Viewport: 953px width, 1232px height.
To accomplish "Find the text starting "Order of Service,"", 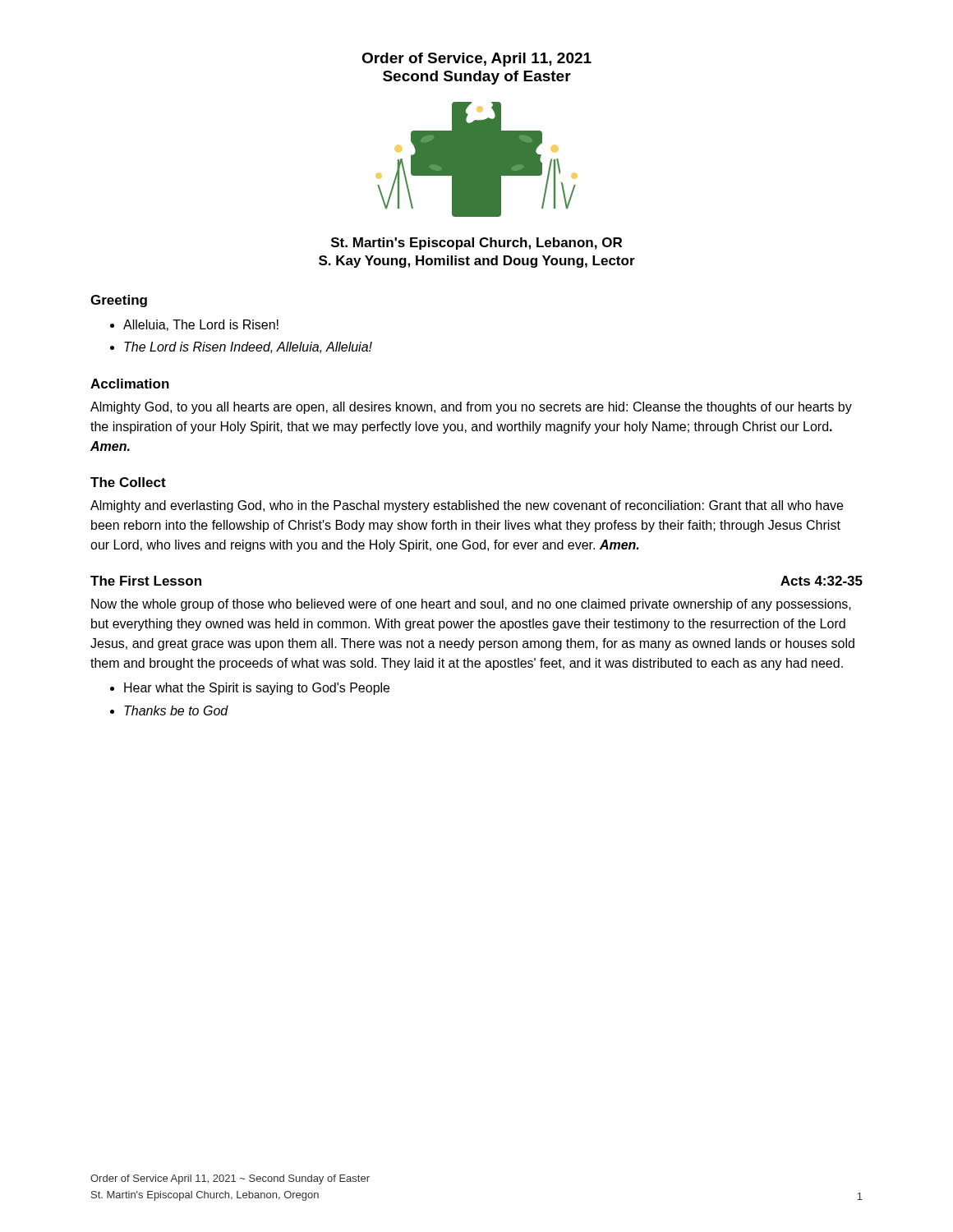I will click(x=476, y=67).
